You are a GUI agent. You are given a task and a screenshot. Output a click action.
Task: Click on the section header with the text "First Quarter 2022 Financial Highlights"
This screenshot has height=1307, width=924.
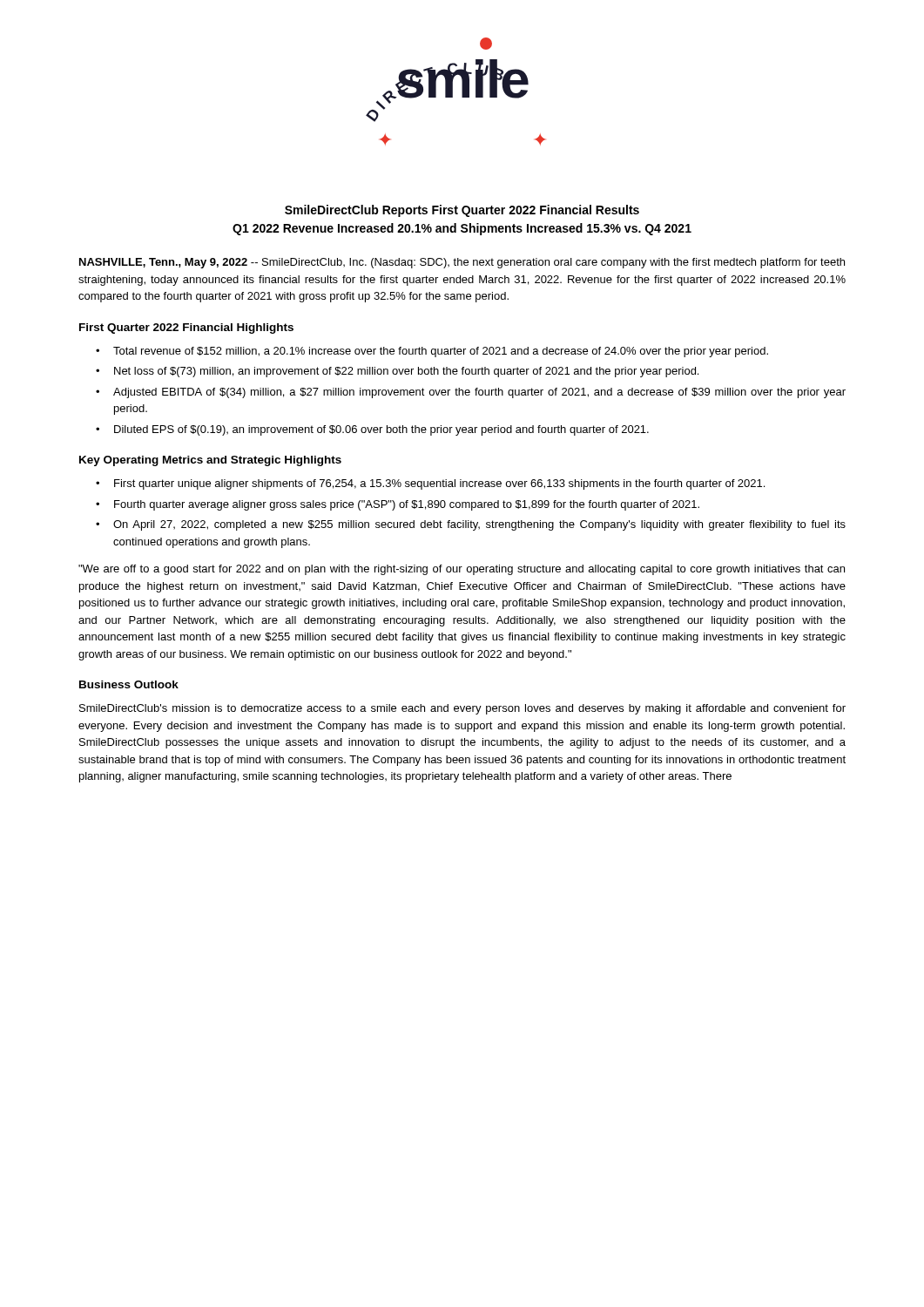click(186, 327)
